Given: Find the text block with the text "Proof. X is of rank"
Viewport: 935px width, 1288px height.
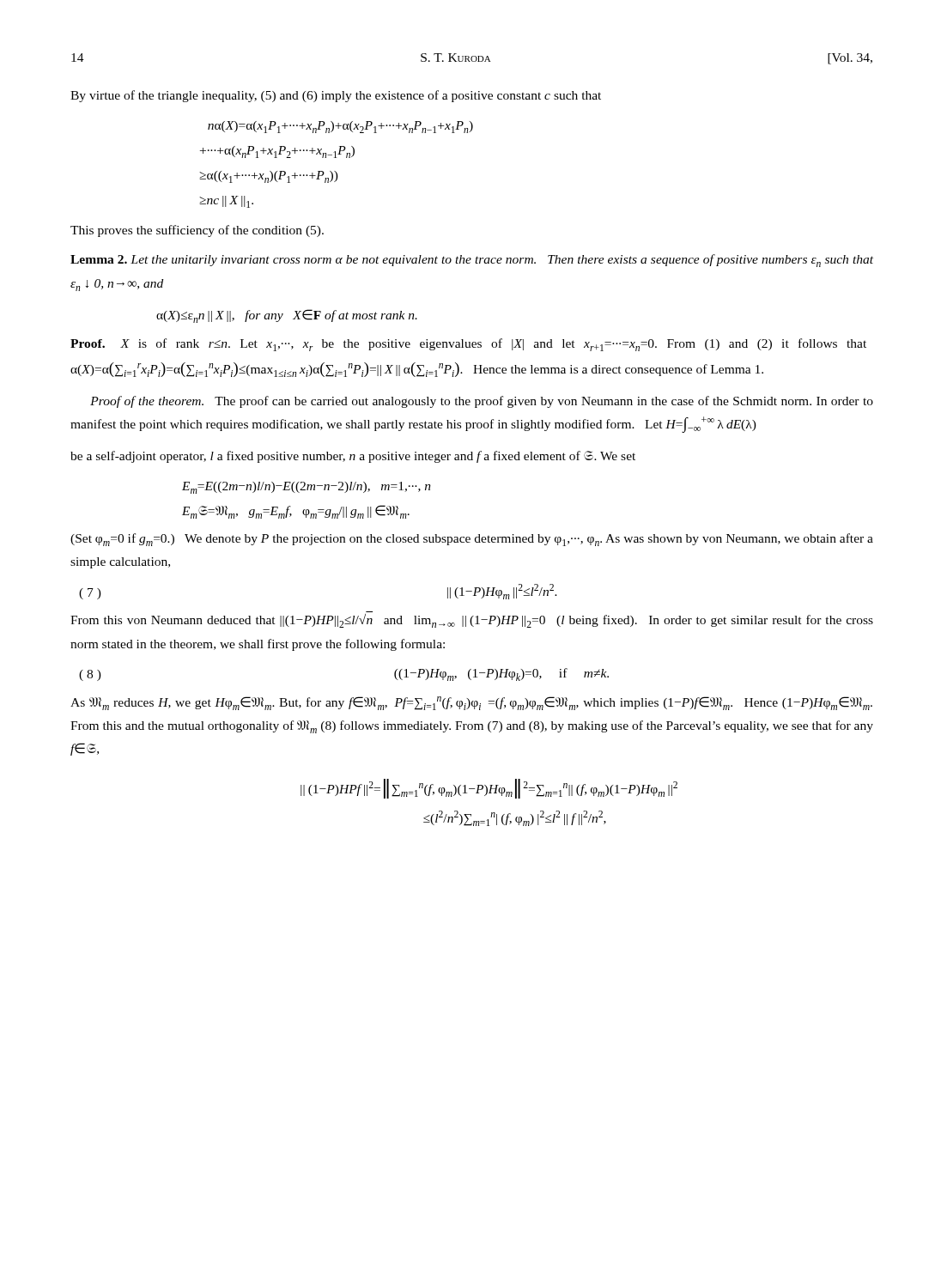Looking at the screenshot, I should (x=472, y=357).
